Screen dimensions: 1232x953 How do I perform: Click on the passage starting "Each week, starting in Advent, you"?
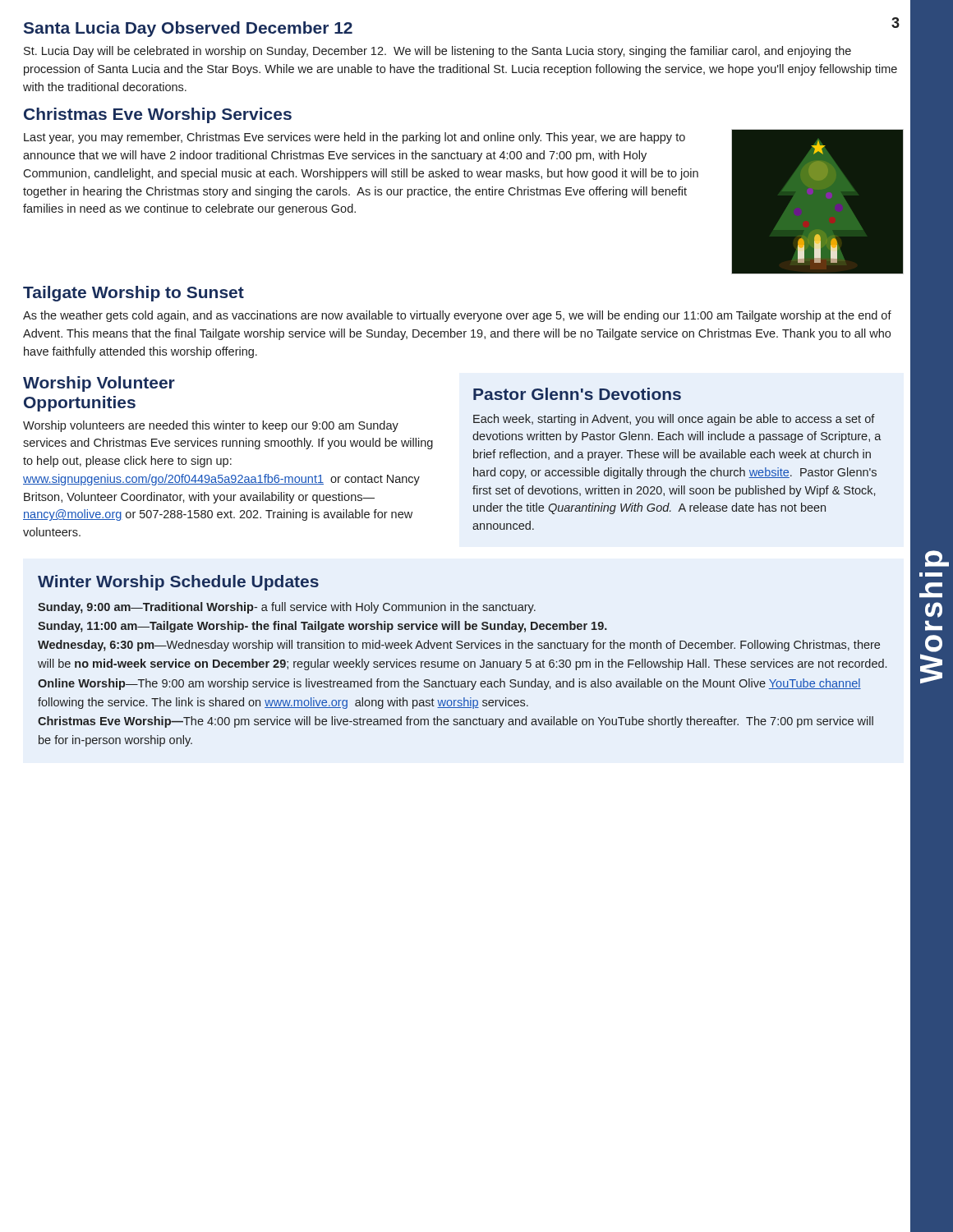tap(677, 472)
